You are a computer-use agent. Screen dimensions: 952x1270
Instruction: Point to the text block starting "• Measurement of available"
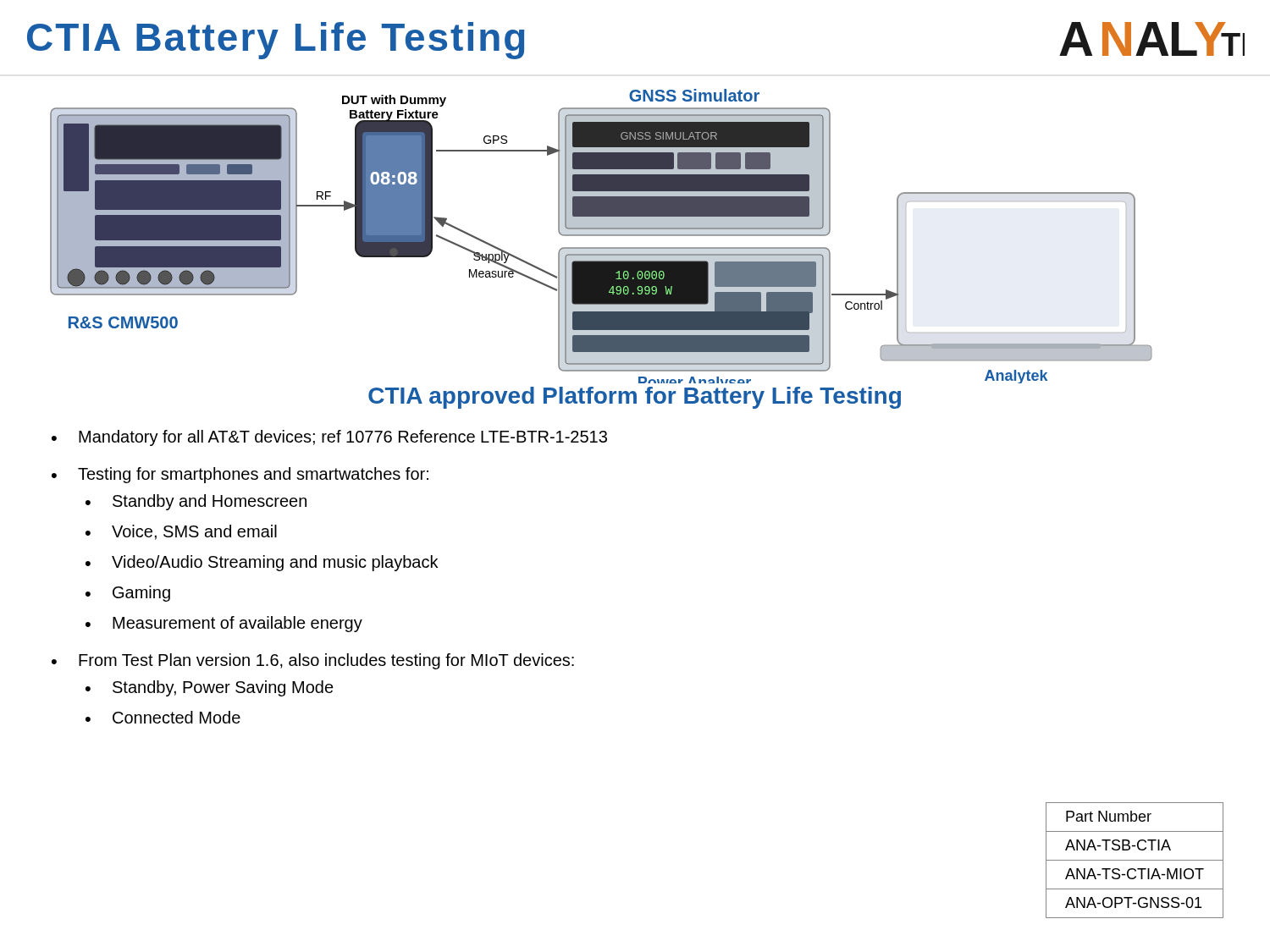pyautogui.click(x=223, y=625)
